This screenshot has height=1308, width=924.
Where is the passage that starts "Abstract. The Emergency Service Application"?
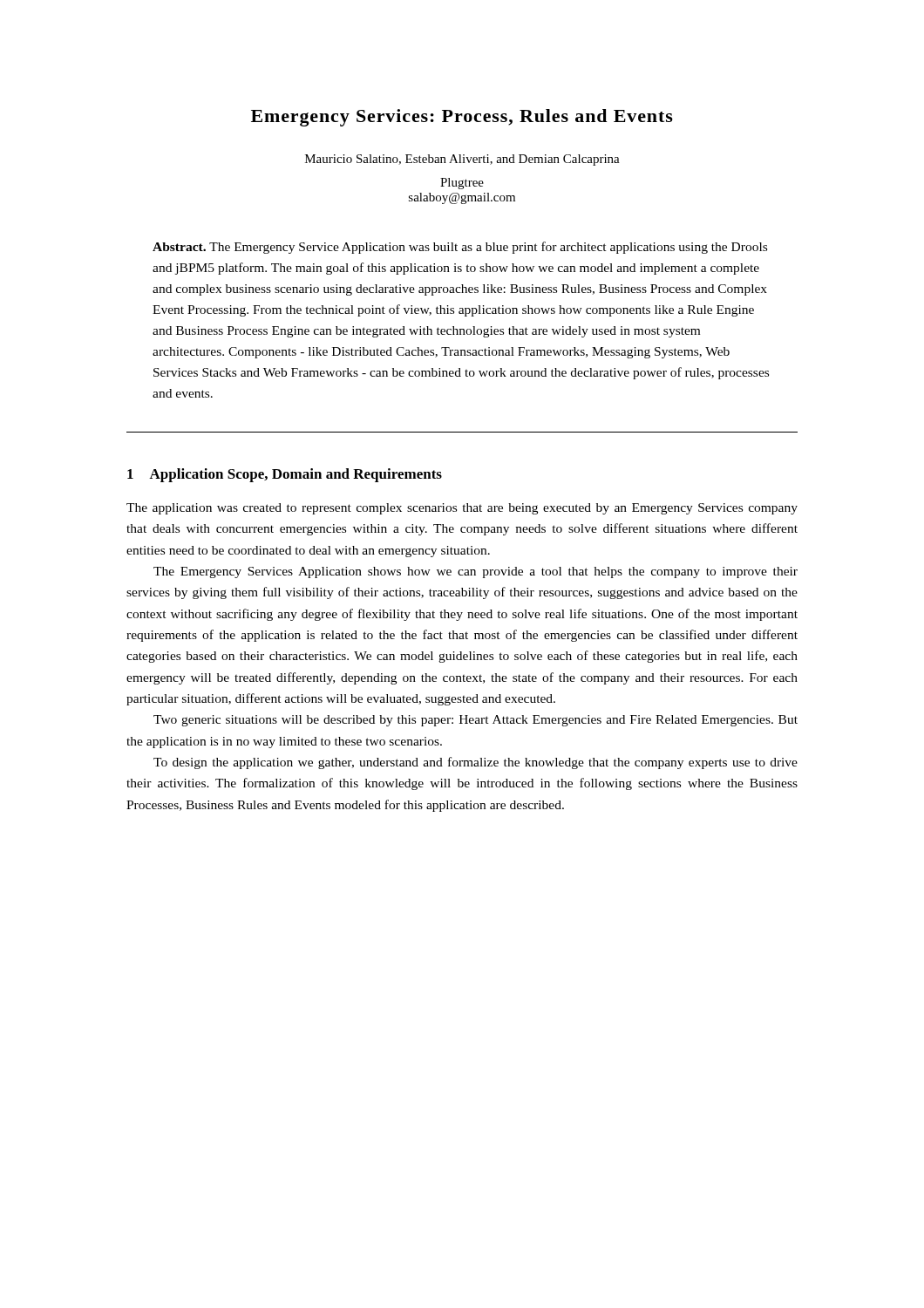pyautogui.click(x=461, y=320)
